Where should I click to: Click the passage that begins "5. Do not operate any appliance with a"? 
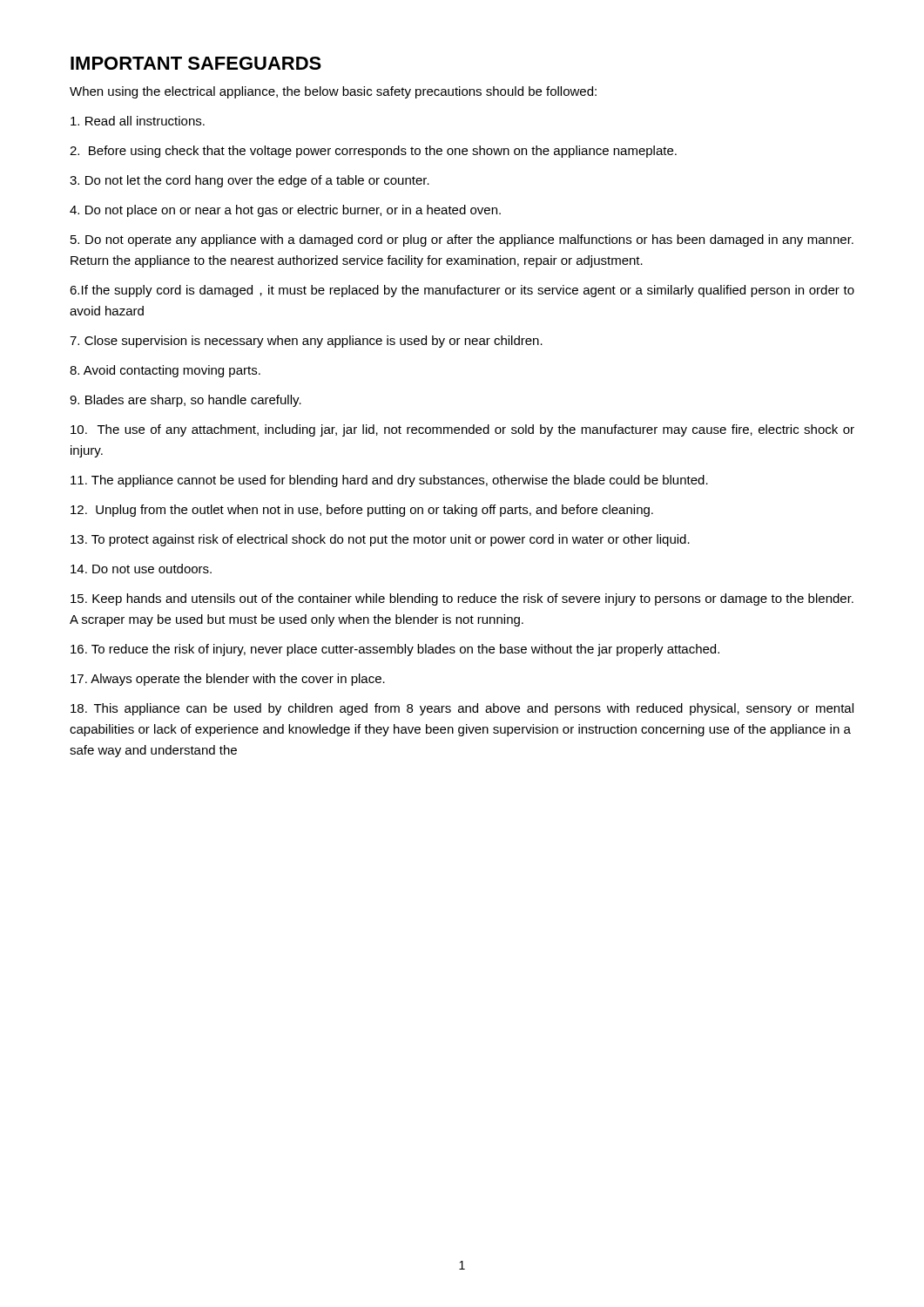pos(462,249)
